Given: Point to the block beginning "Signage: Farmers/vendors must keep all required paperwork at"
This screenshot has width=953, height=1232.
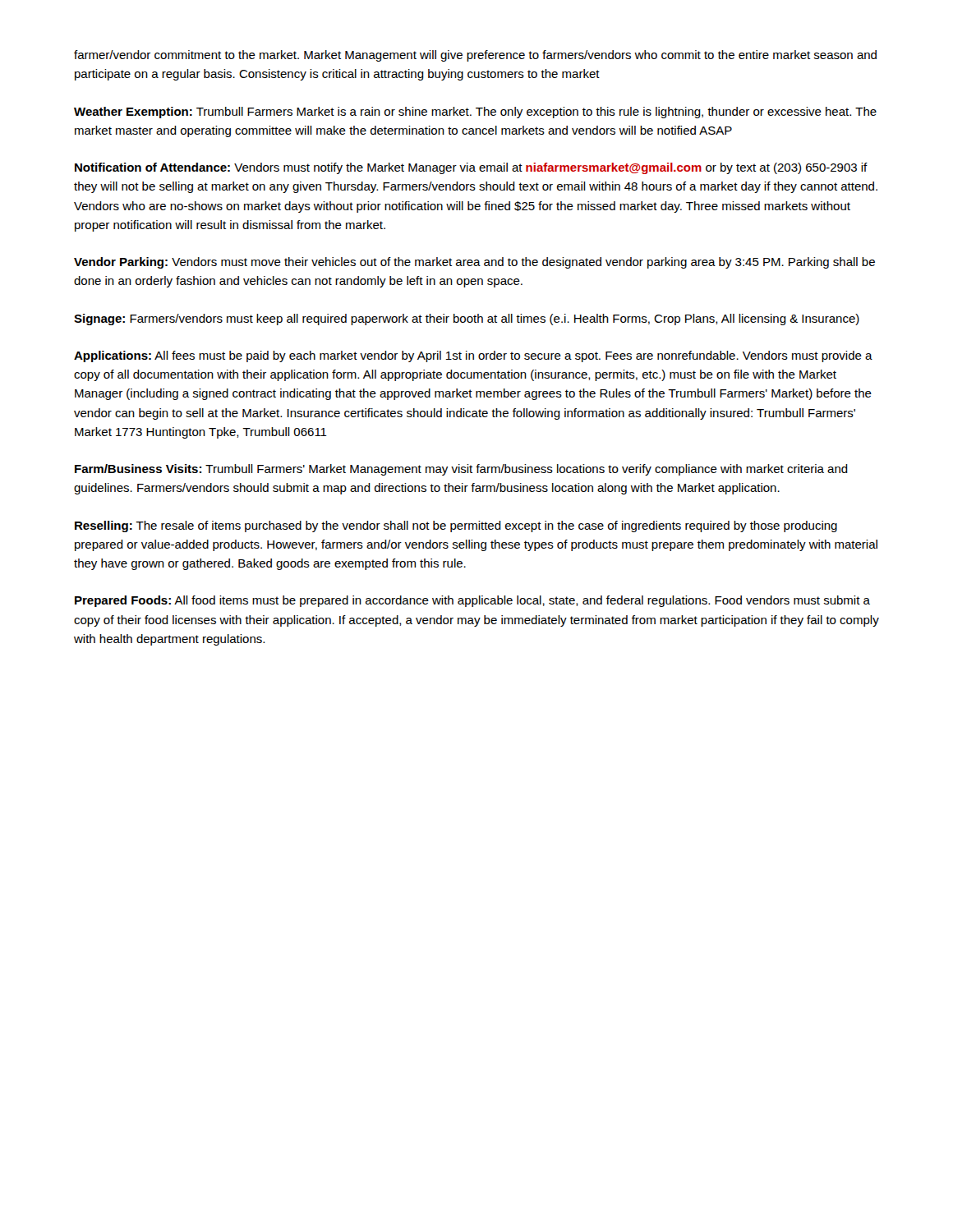Looking at the screenshot, I should click(467, 318).
